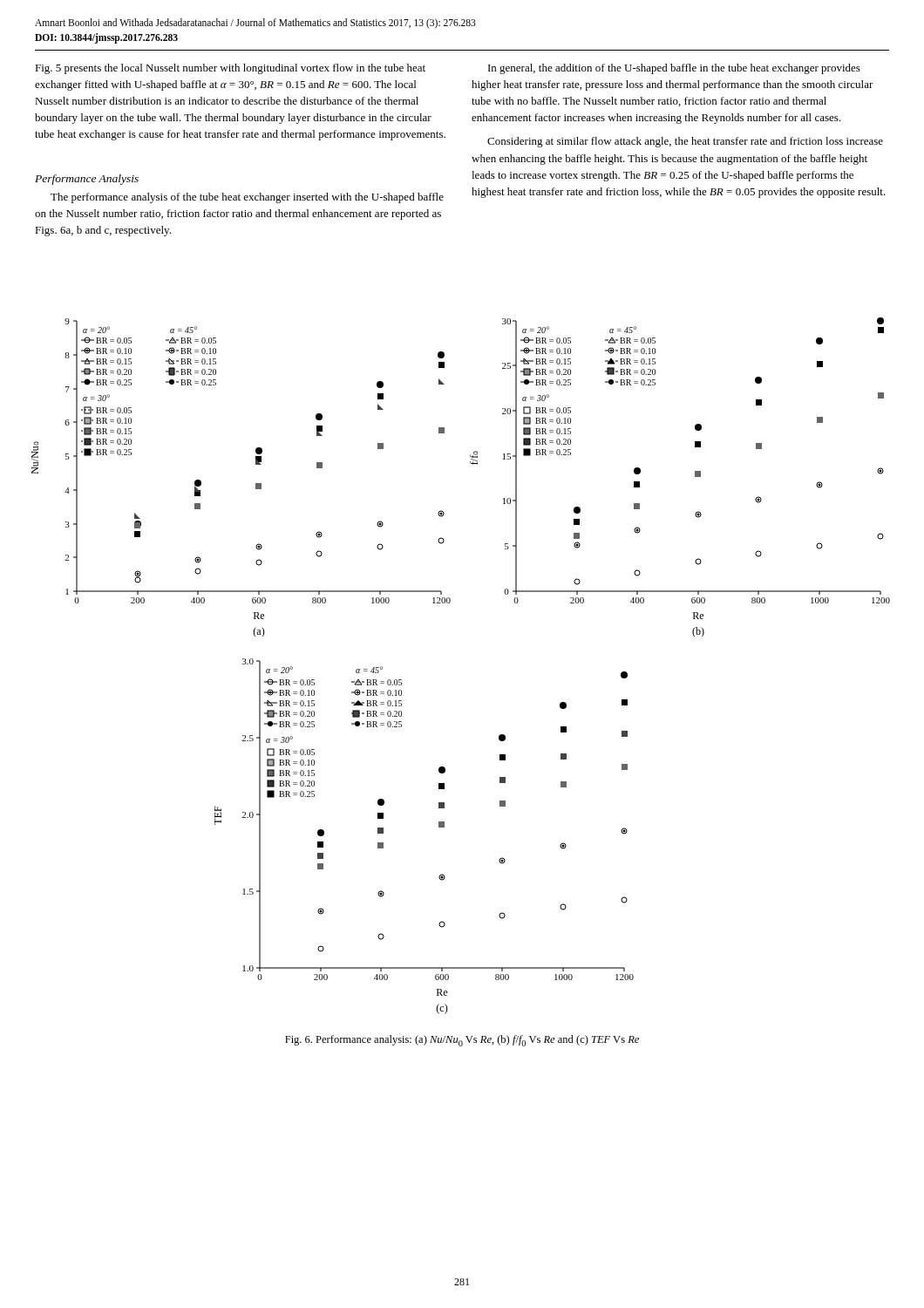Point to "Performance Analysis"
The height and width of the screenshot is (1308, 924).
(87, 178)
